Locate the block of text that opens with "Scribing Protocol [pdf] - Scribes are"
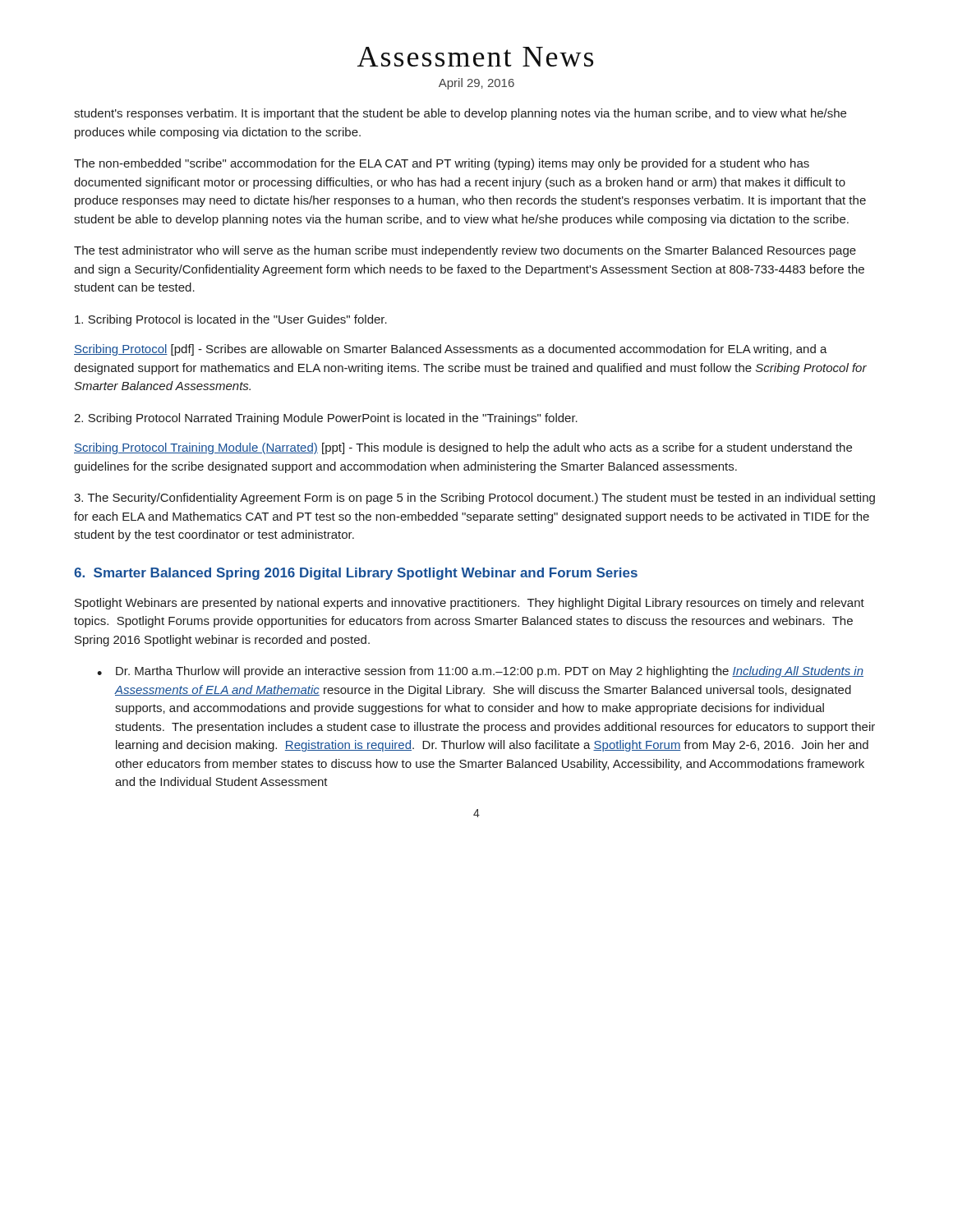The height and width of the screenshot is (1232, 953). click(470, 367)
